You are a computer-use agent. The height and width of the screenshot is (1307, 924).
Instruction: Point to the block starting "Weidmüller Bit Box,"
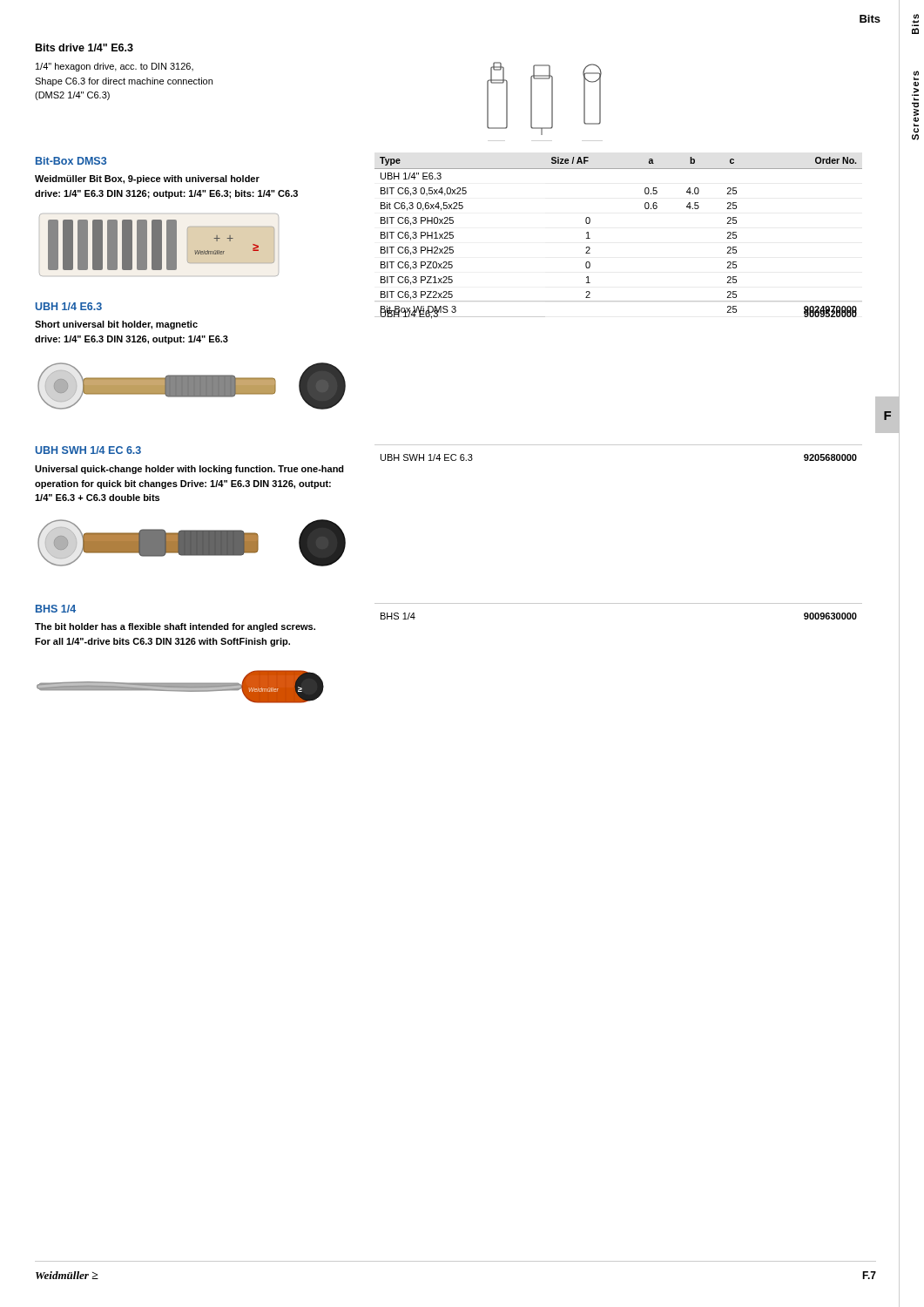[x=167, y=186]
